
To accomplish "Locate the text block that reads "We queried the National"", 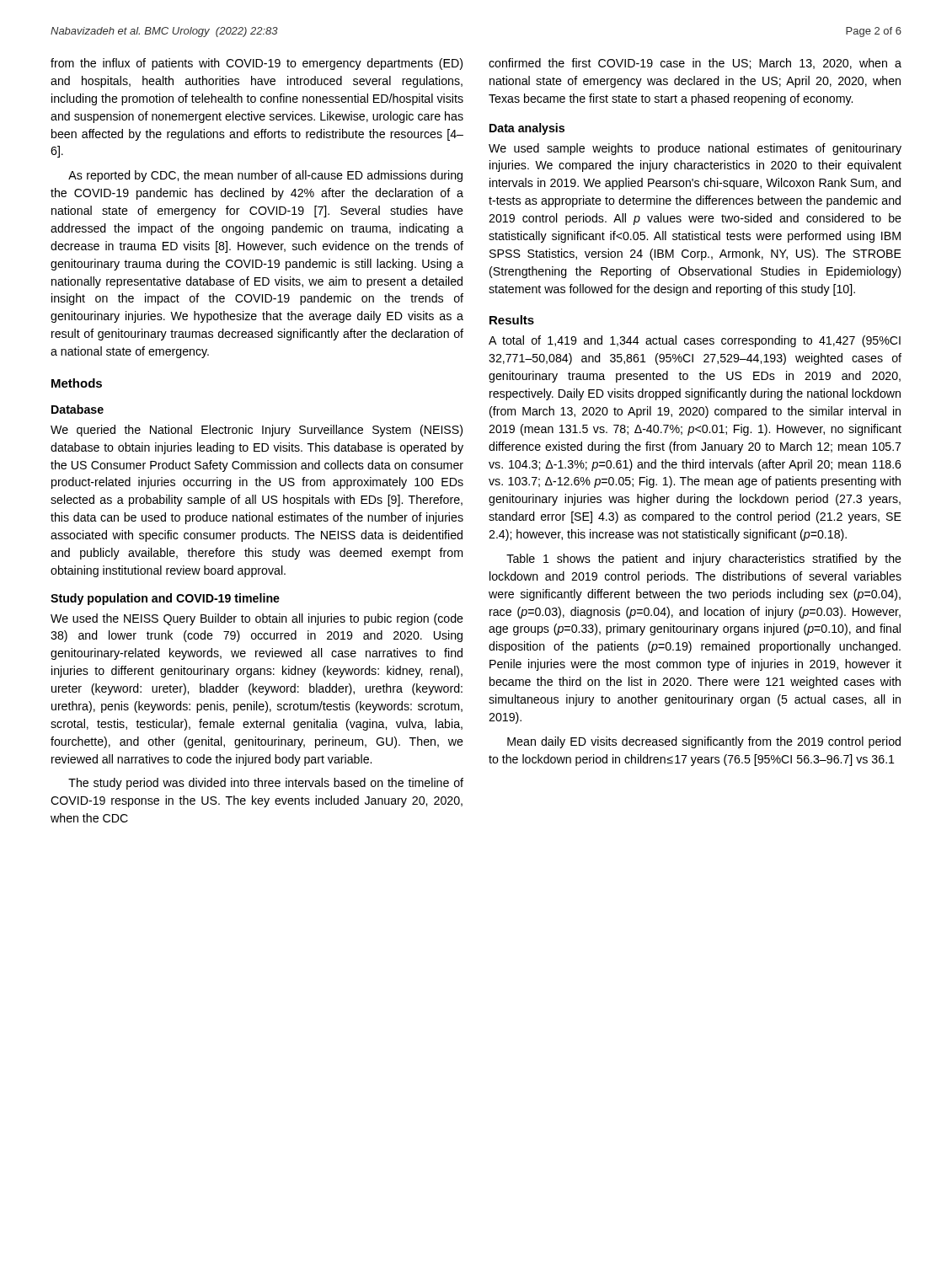I will click(x=257, y=500).
